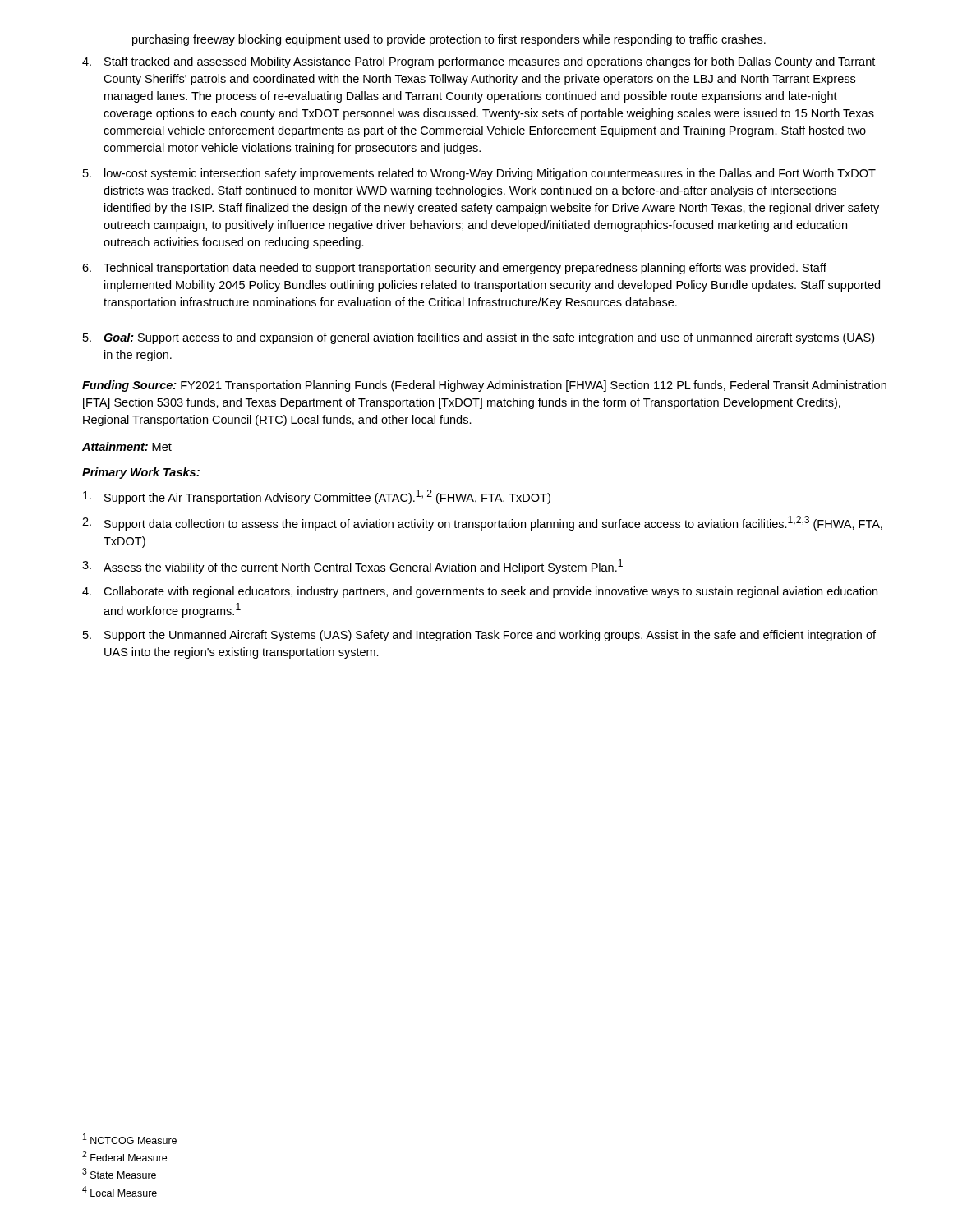Find the passage starting "6. Technical transportation data needed to support"
Image resolution: width=953 pixels, height=1232 pixels.
(485, 286)
